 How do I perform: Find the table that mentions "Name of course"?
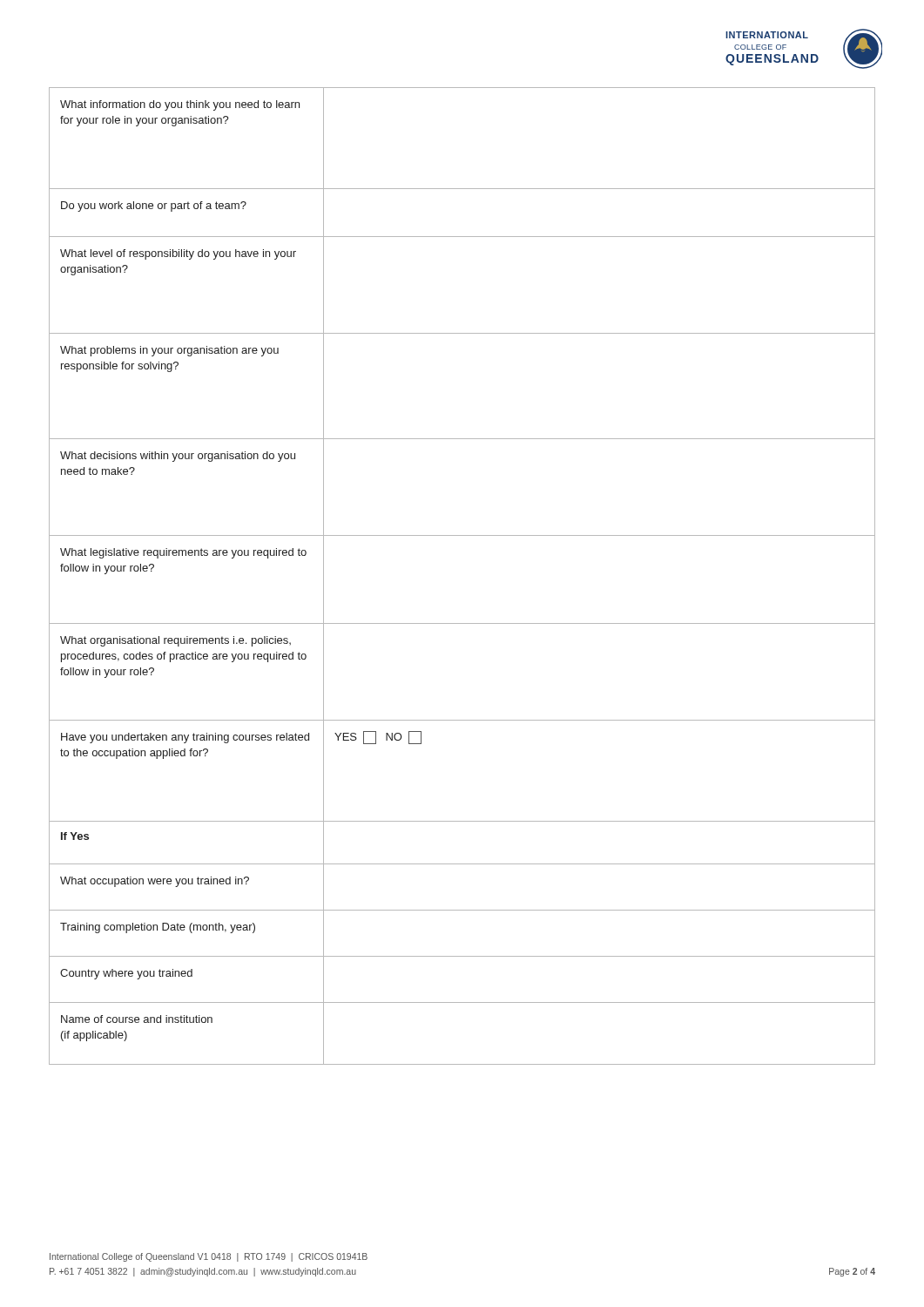click(x=462, y=576)
